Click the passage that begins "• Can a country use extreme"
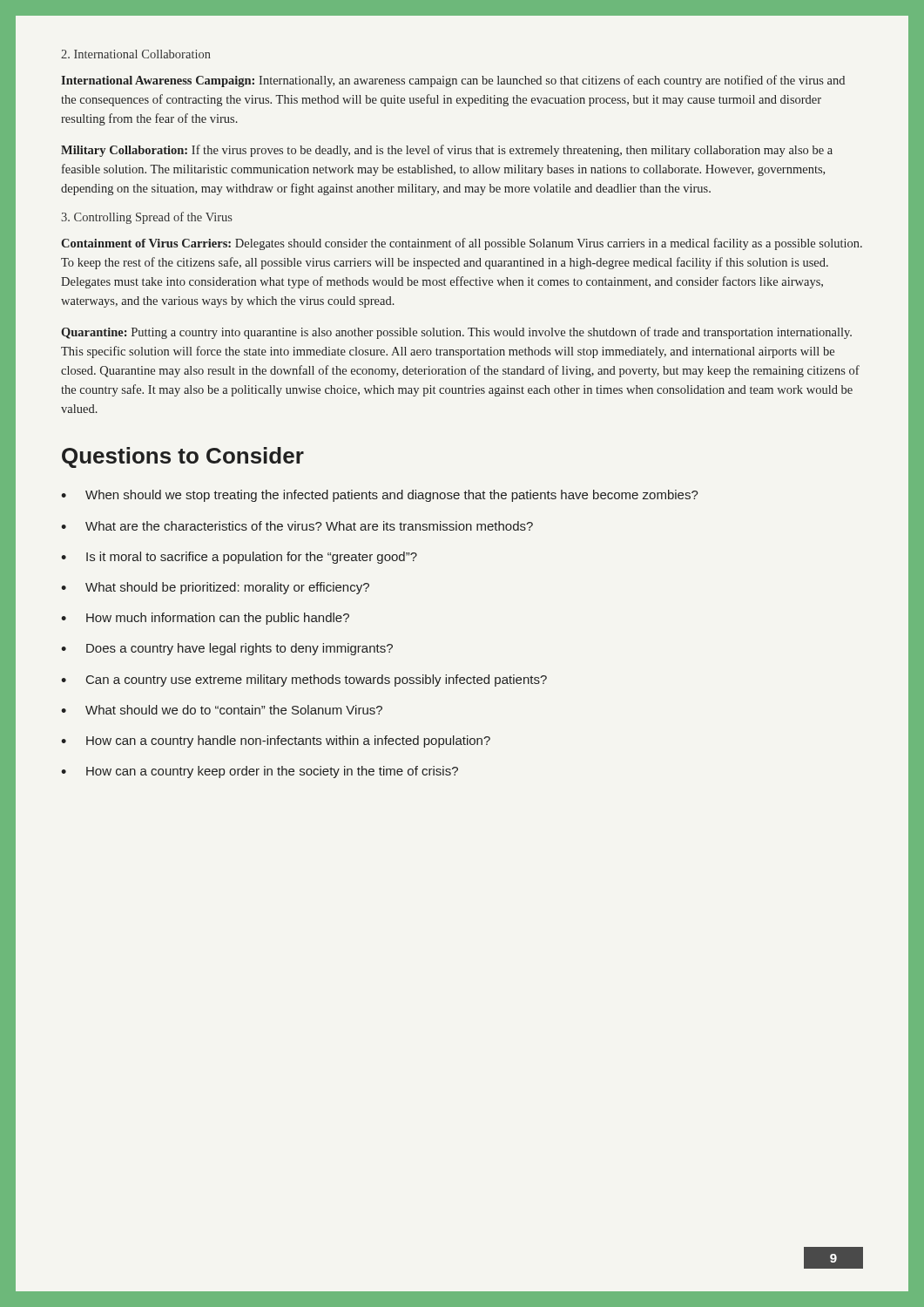The image size is (924, 1307). (x=304, y=681)
